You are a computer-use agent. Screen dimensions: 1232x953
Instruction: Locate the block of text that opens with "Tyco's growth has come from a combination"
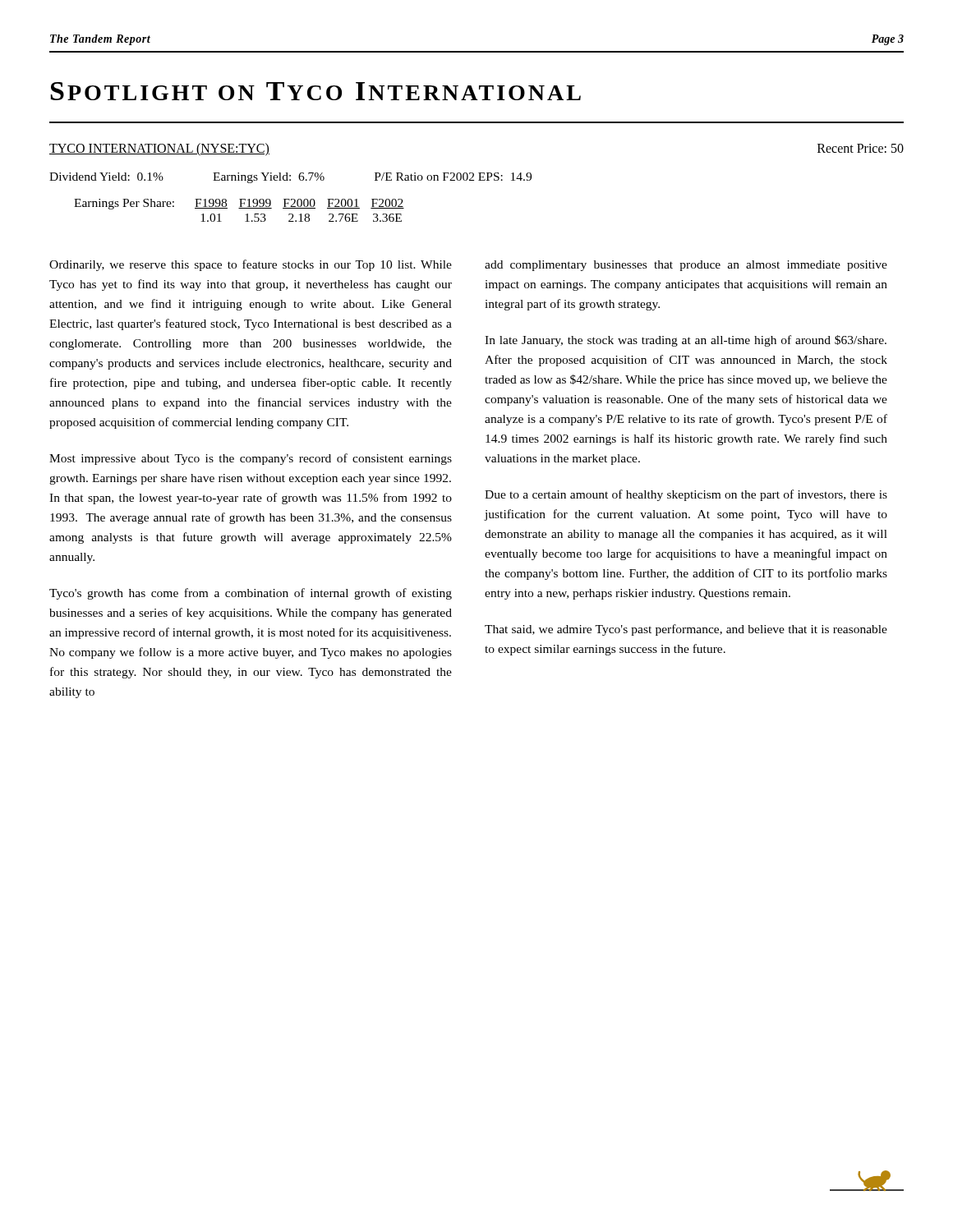tap(251, 642)
